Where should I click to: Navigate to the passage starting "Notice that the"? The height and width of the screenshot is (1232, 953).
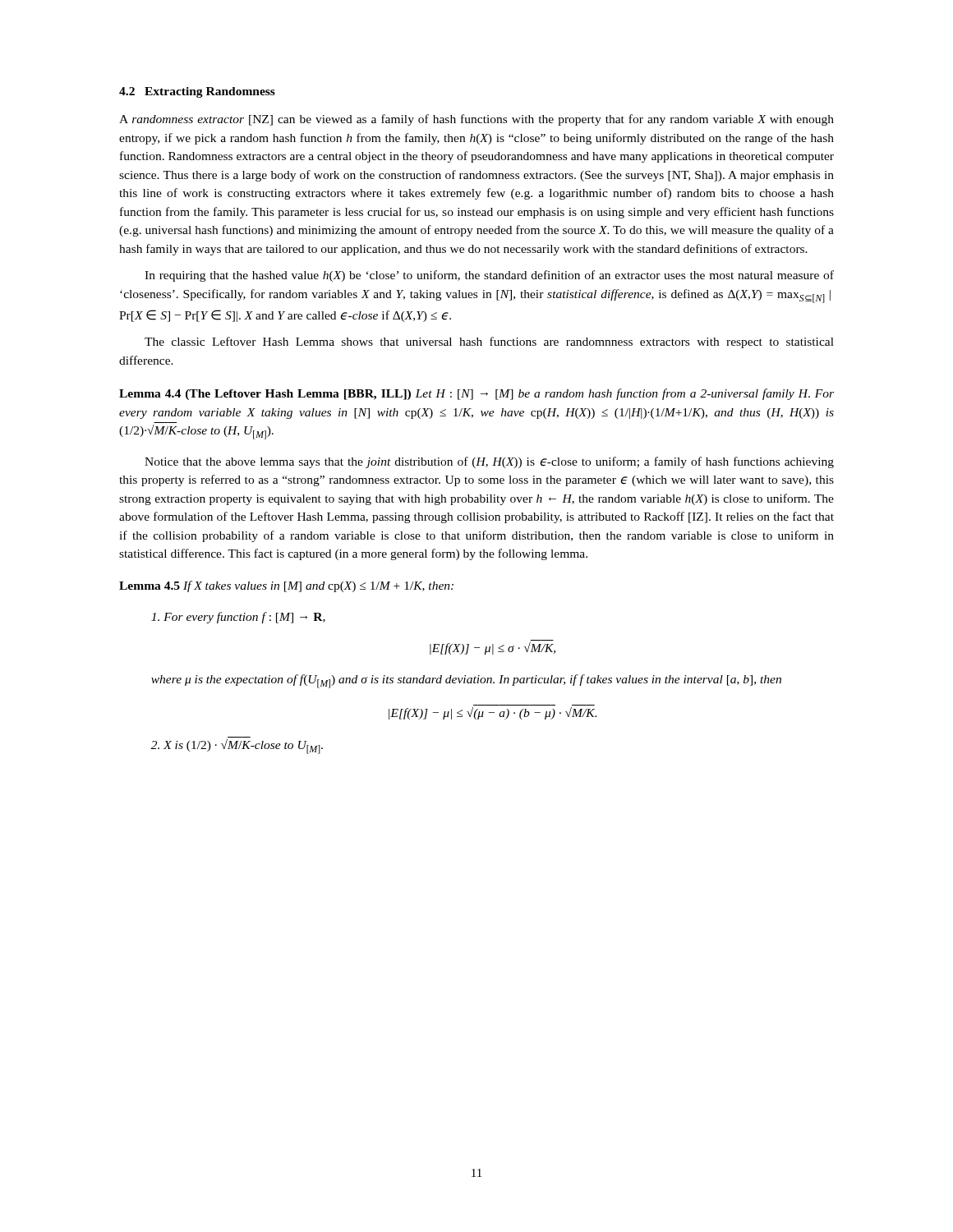tap(476, 508)
